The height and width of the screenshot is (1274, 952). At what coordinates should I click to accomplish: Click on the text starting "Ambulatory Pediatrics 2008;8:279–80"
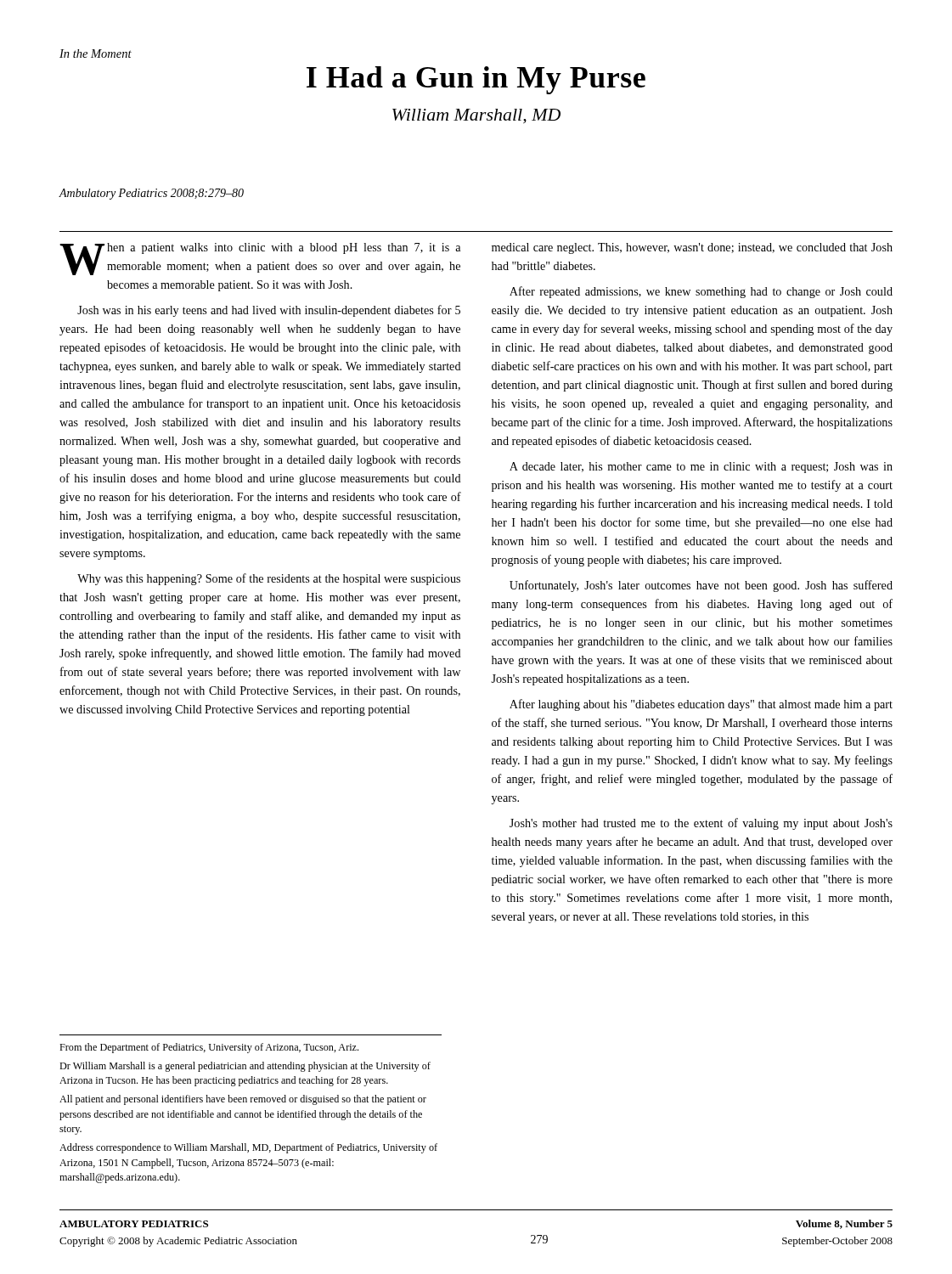tap(152, 193)
